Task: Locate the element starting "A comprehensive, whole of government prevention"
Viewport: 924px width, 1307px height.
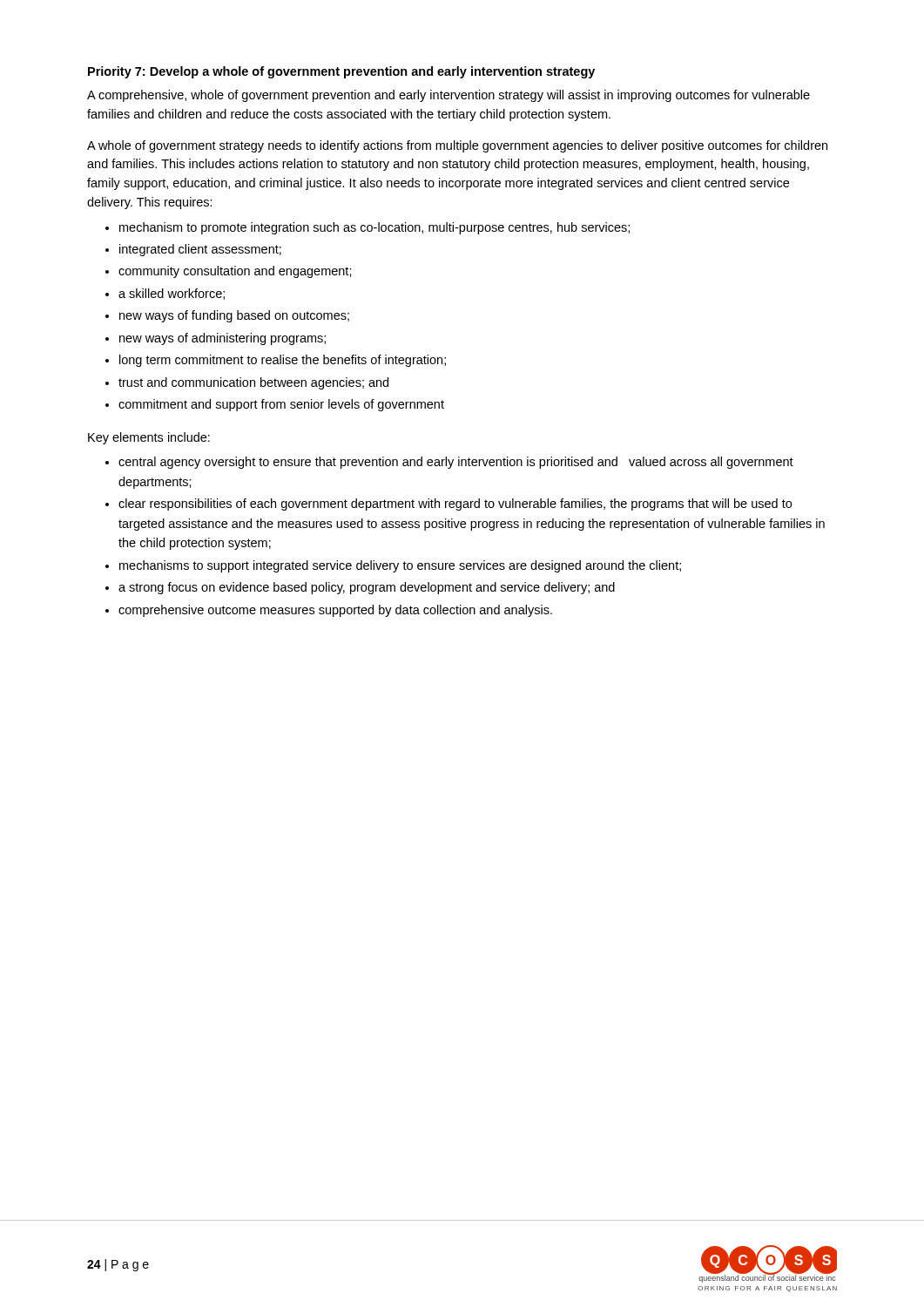Action: pyautogui.click(x=449, y=104)
